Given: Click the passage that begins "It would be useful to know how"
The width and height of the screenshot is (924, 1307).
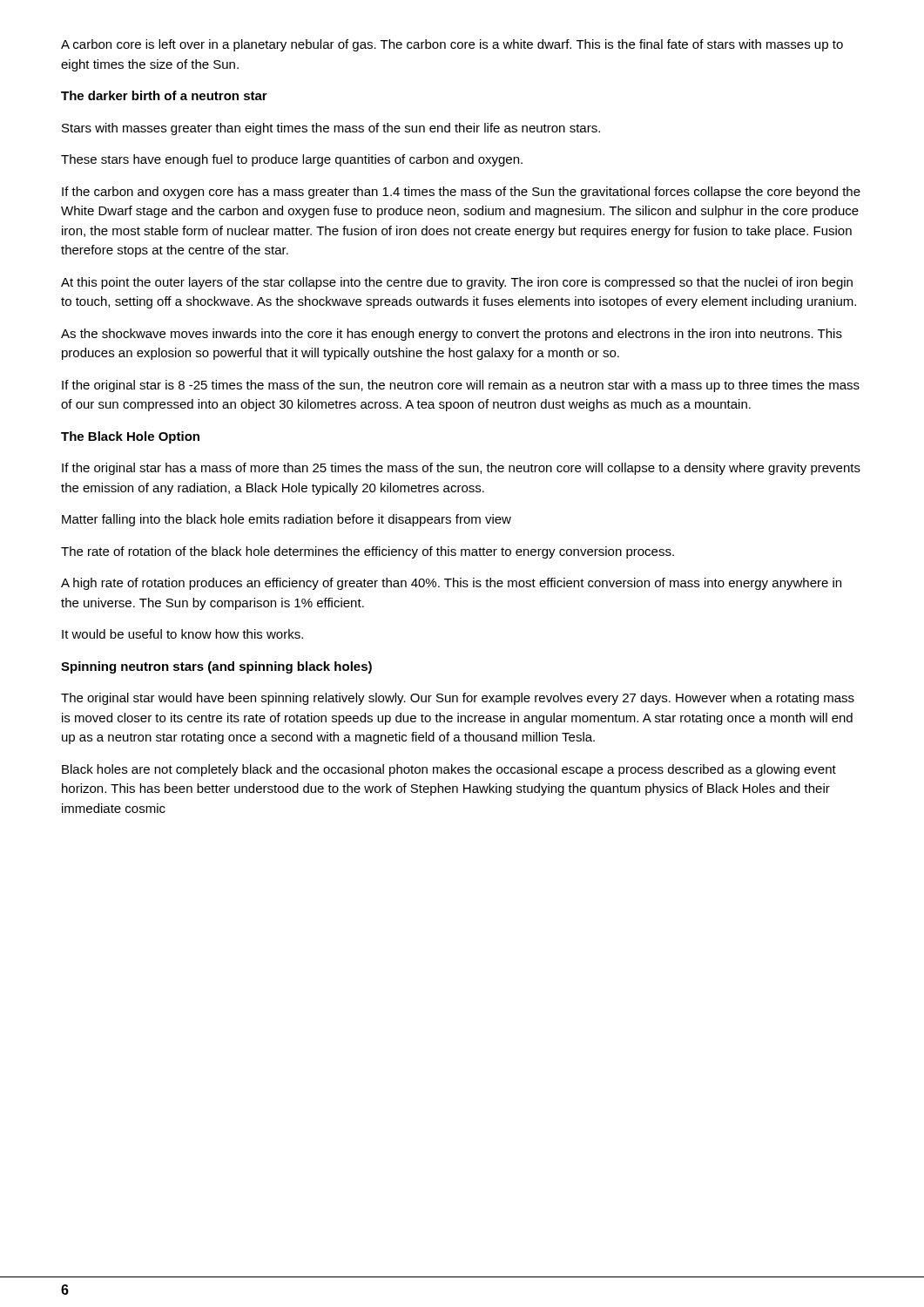Looking at the screenshot, I should click(183, 634).
